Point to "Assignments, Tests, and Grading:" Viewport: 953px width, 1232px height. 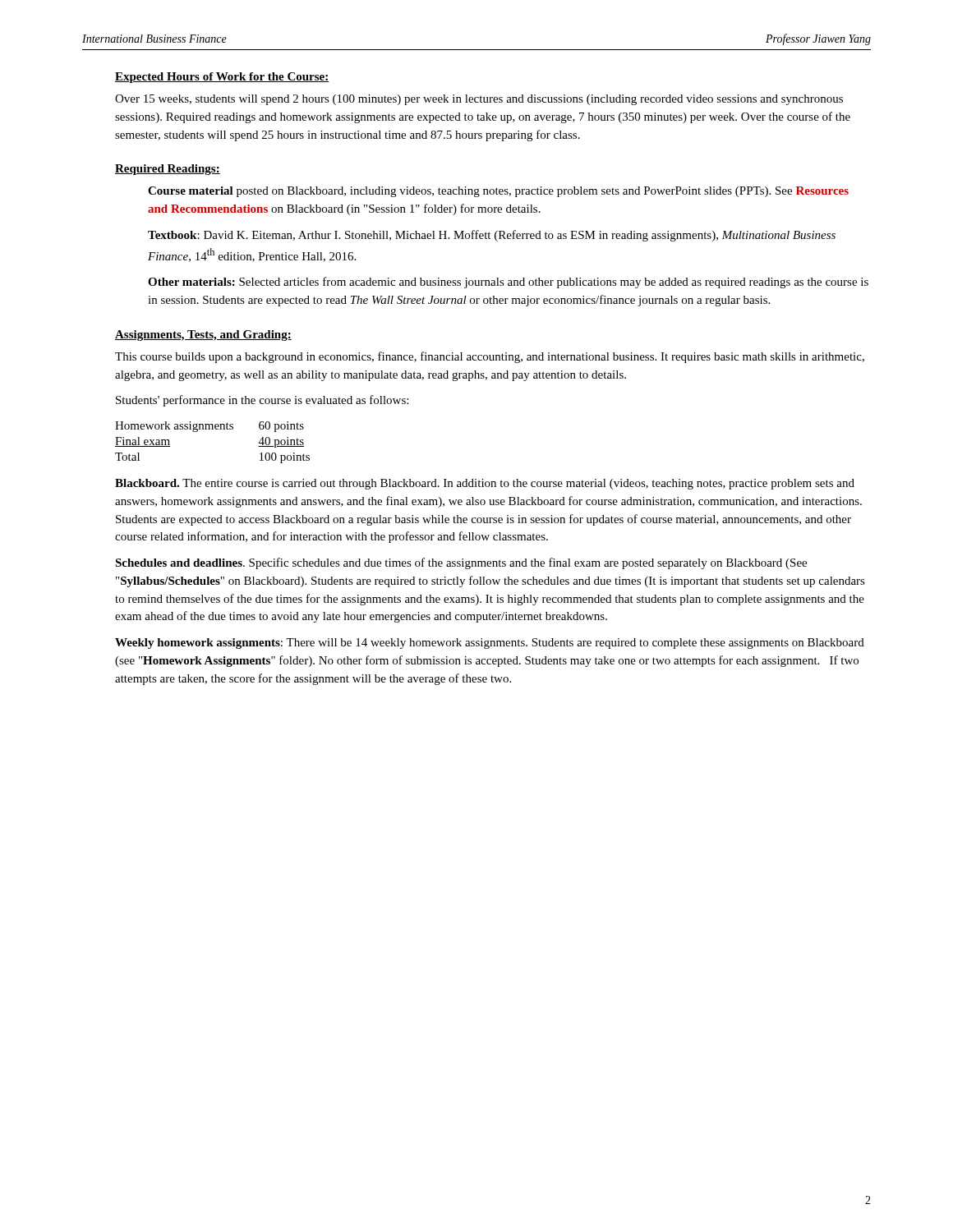pyautogui.click(x=203, y=334)
